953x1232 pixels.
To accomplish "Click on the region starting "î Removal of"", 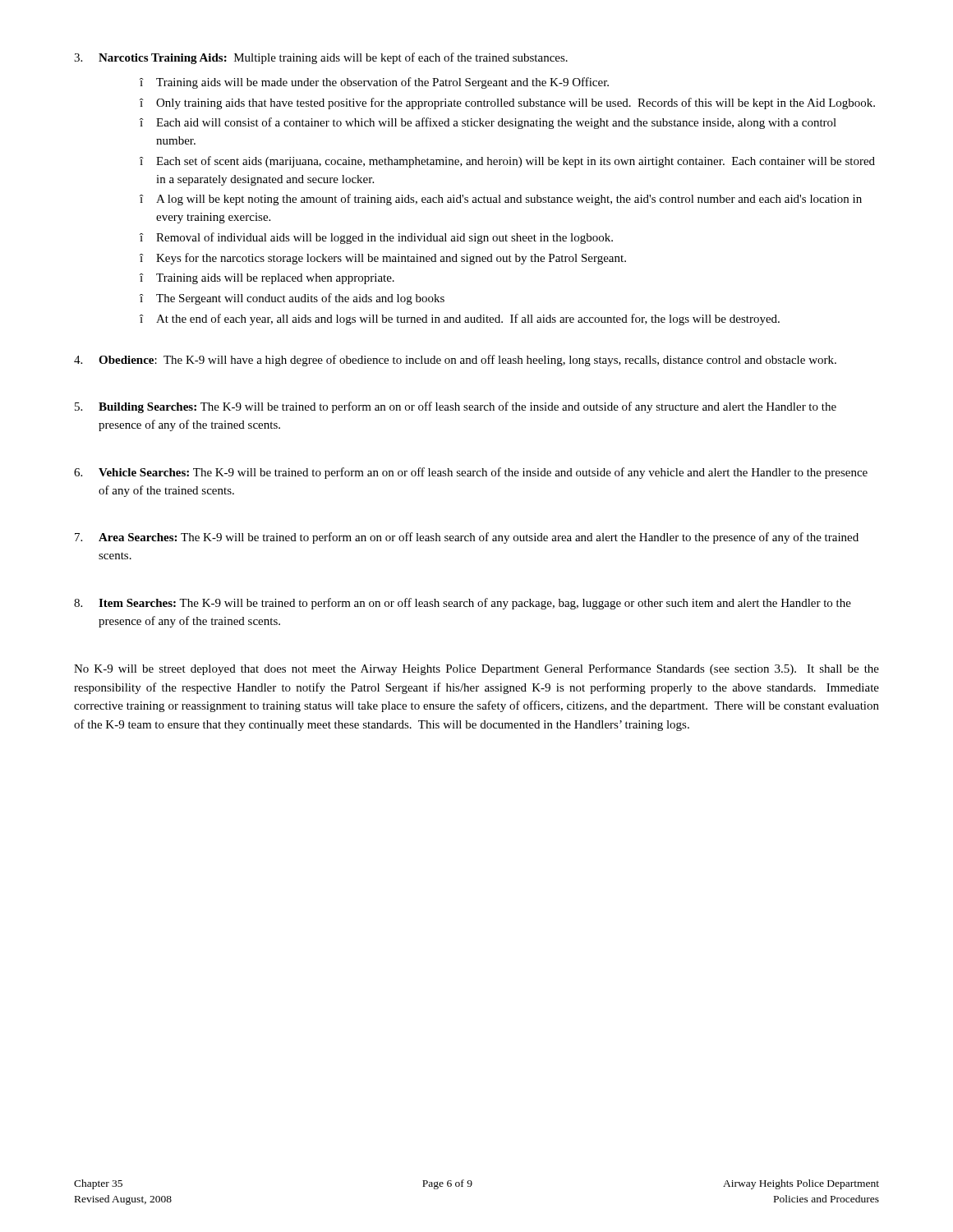I will (509, 238).
